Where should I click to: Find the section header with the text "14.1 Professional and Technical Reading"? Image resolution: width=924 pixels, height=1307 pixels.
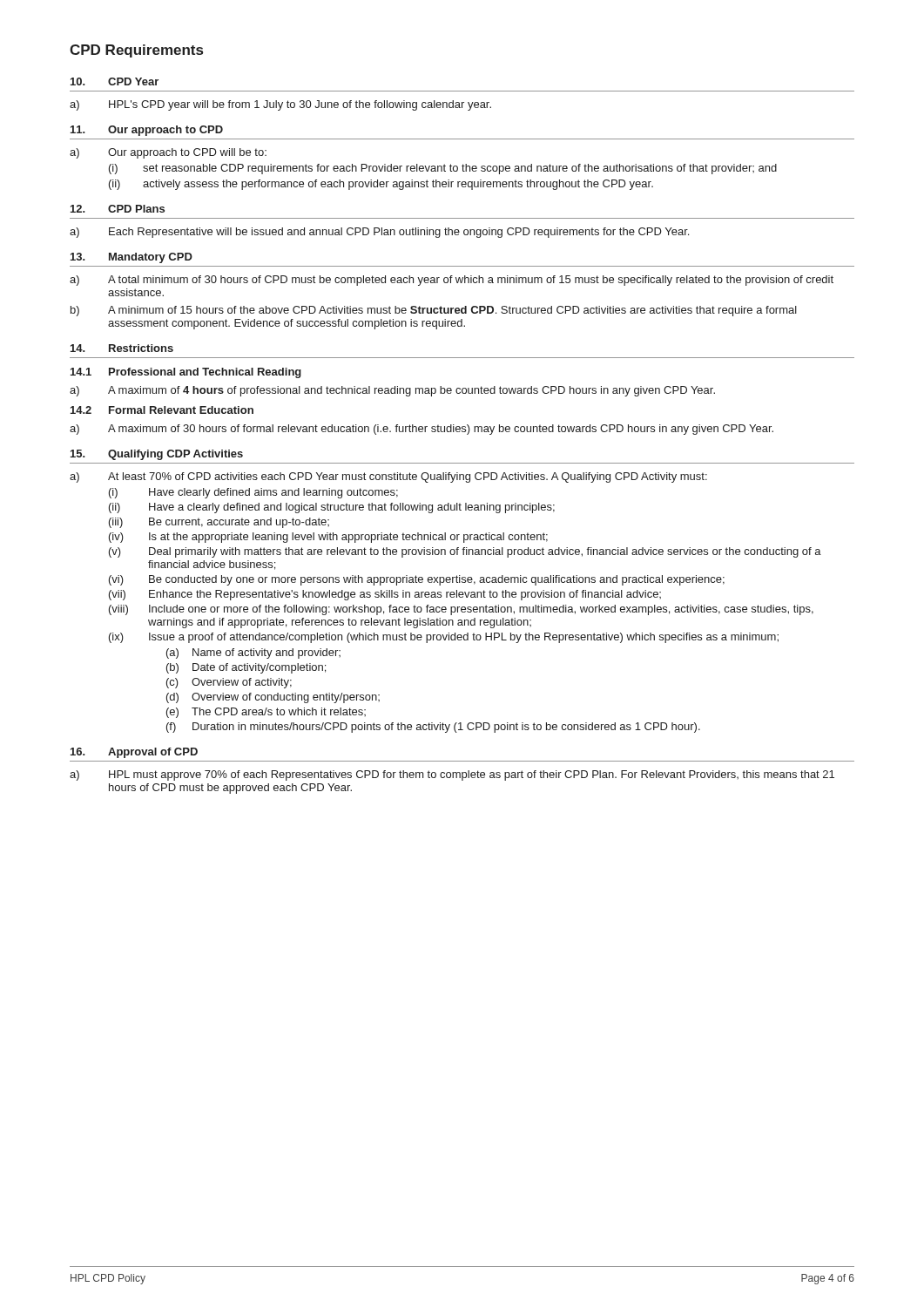(186, 372)
